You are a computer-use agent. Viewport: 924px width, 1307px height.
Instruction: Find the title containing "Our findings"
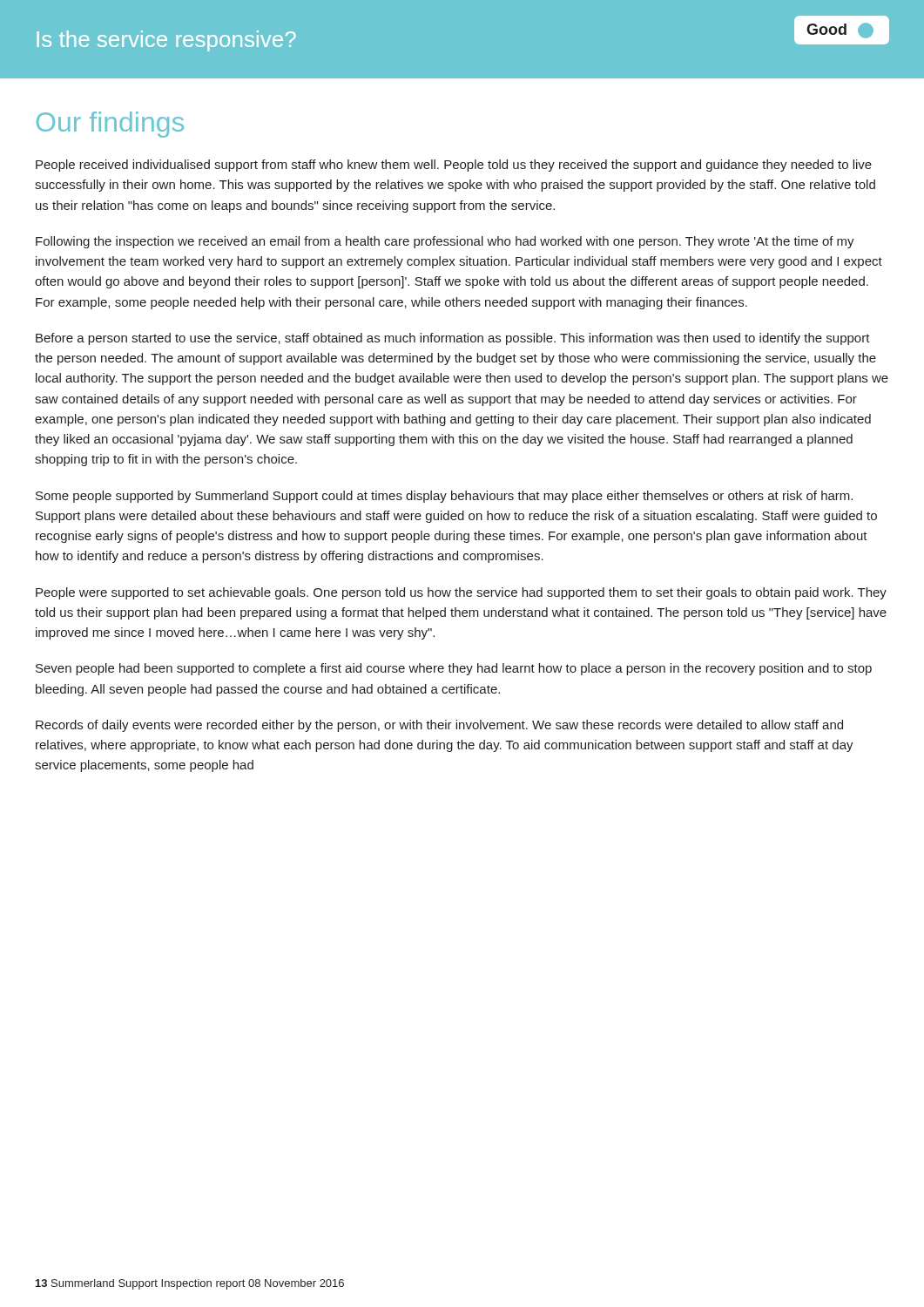tap(110, 125)
